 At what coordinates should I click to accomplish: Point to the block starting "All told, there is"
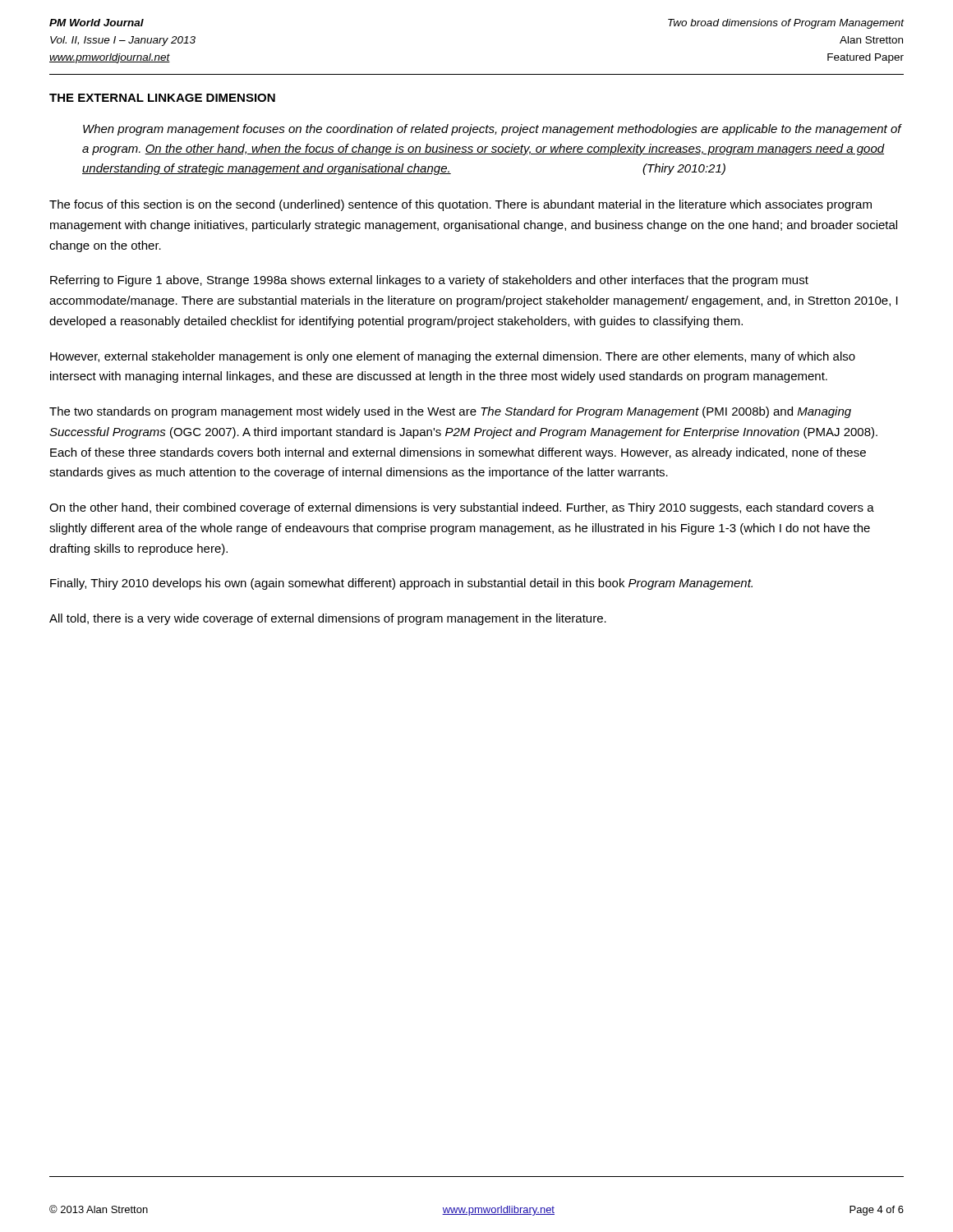click(x=328, y=618)
